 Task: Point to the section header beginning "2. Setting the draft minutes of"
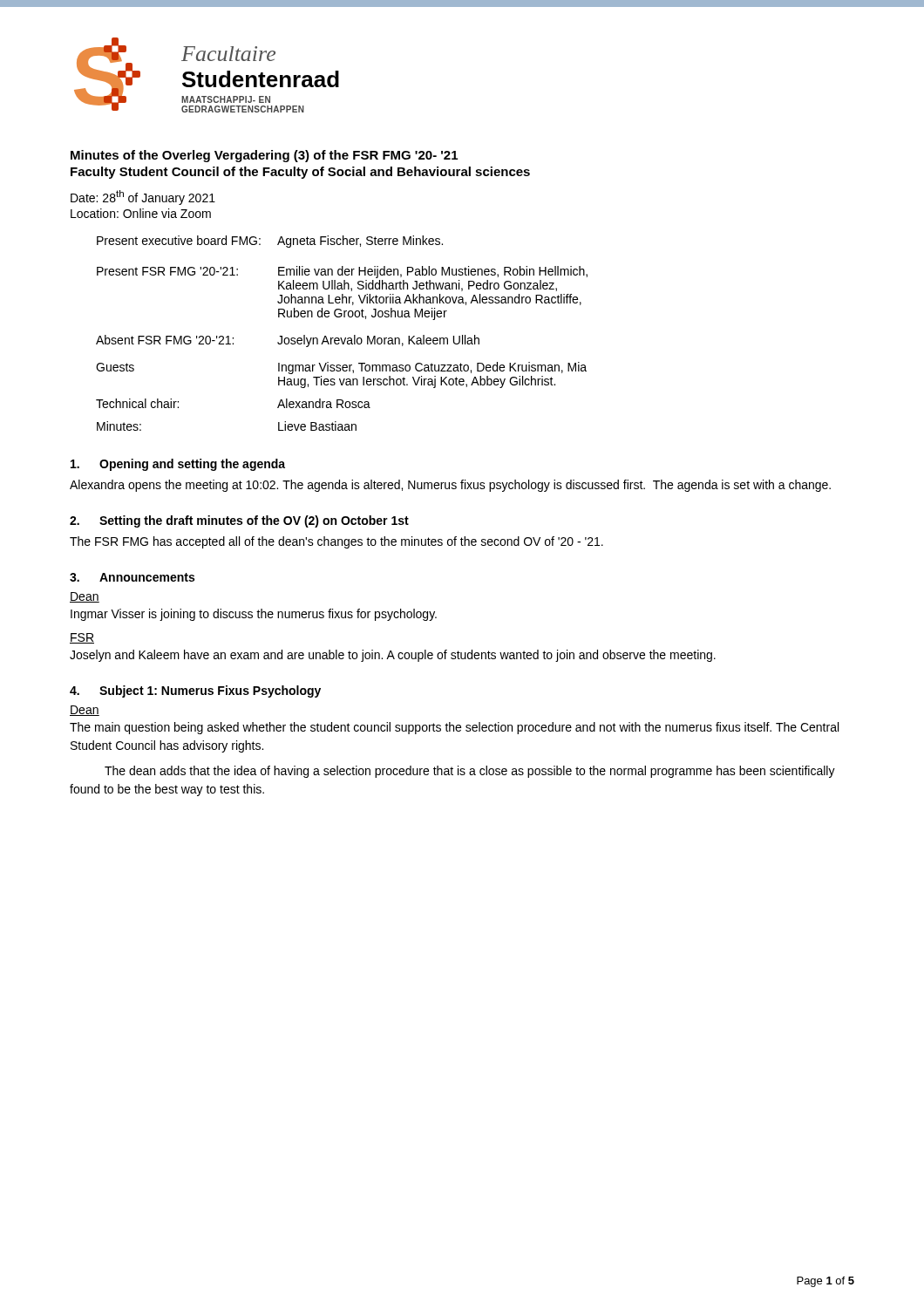[x=239, y=520]
